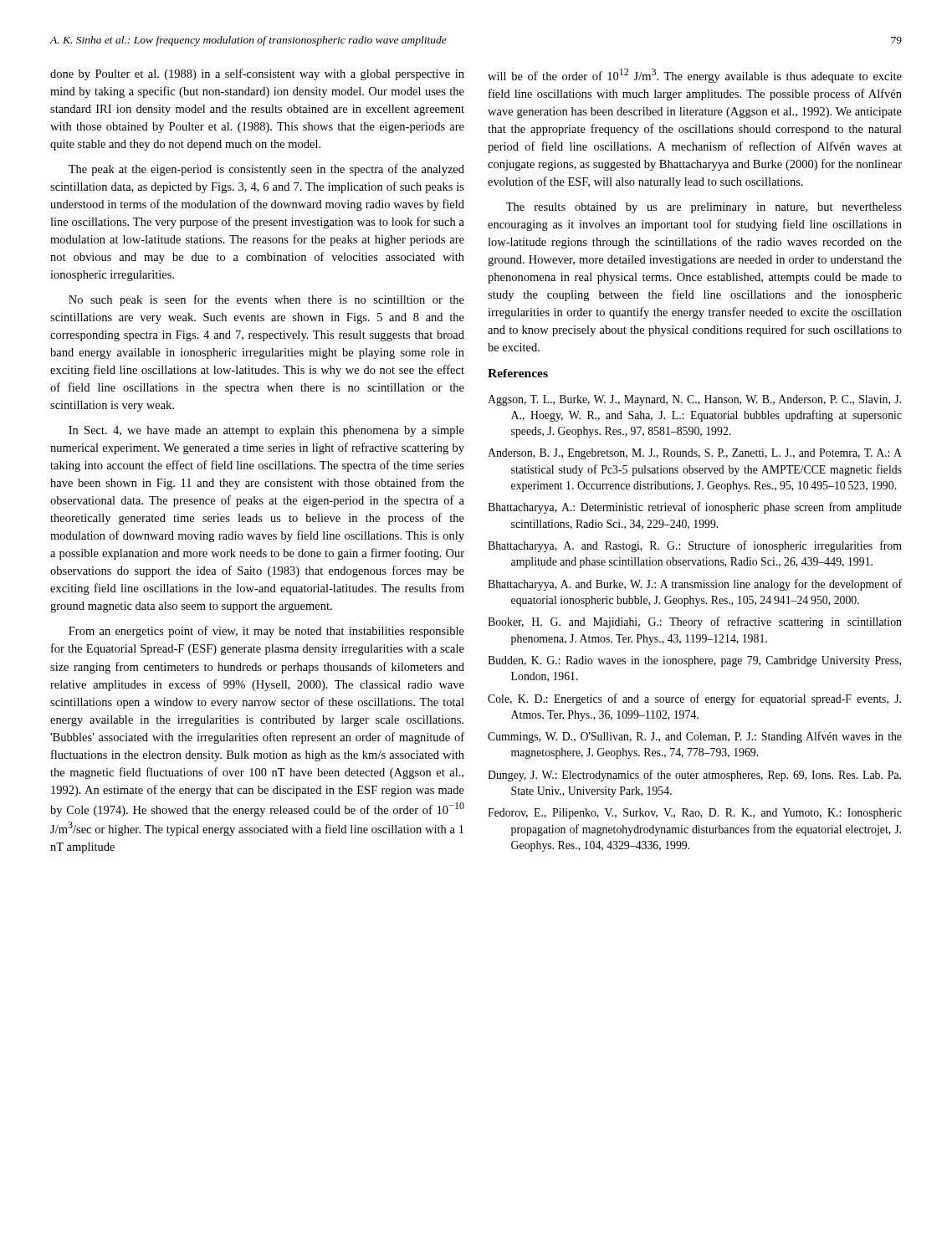This screenshot has height=1255, width=952.
Task: Point to the block beginning "done by Poulter et"
Action: (x=257, y=461)
